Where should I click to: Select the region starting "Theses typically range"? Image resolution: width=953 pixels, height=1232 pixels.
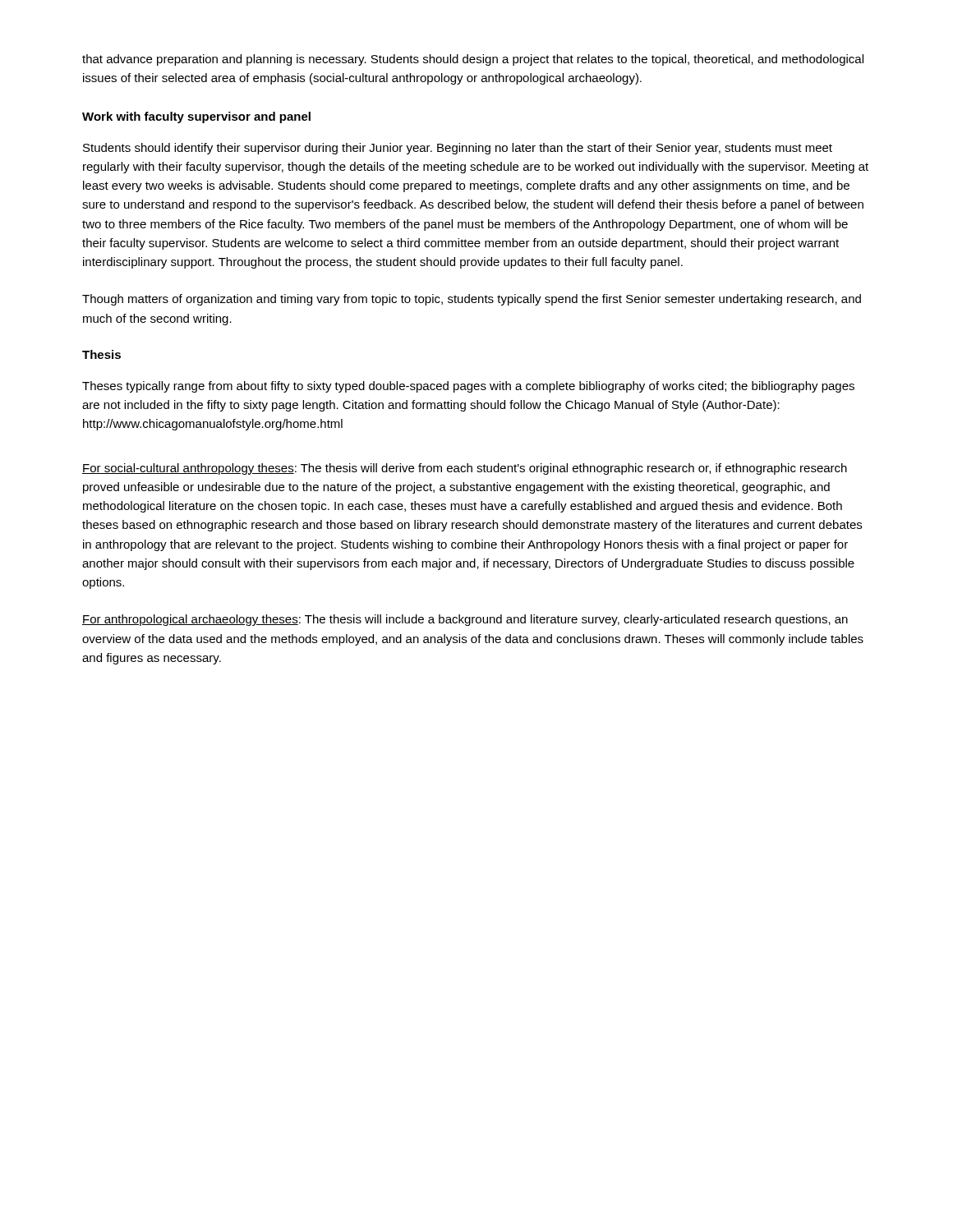pyautogui.click(x=468, y=405)
